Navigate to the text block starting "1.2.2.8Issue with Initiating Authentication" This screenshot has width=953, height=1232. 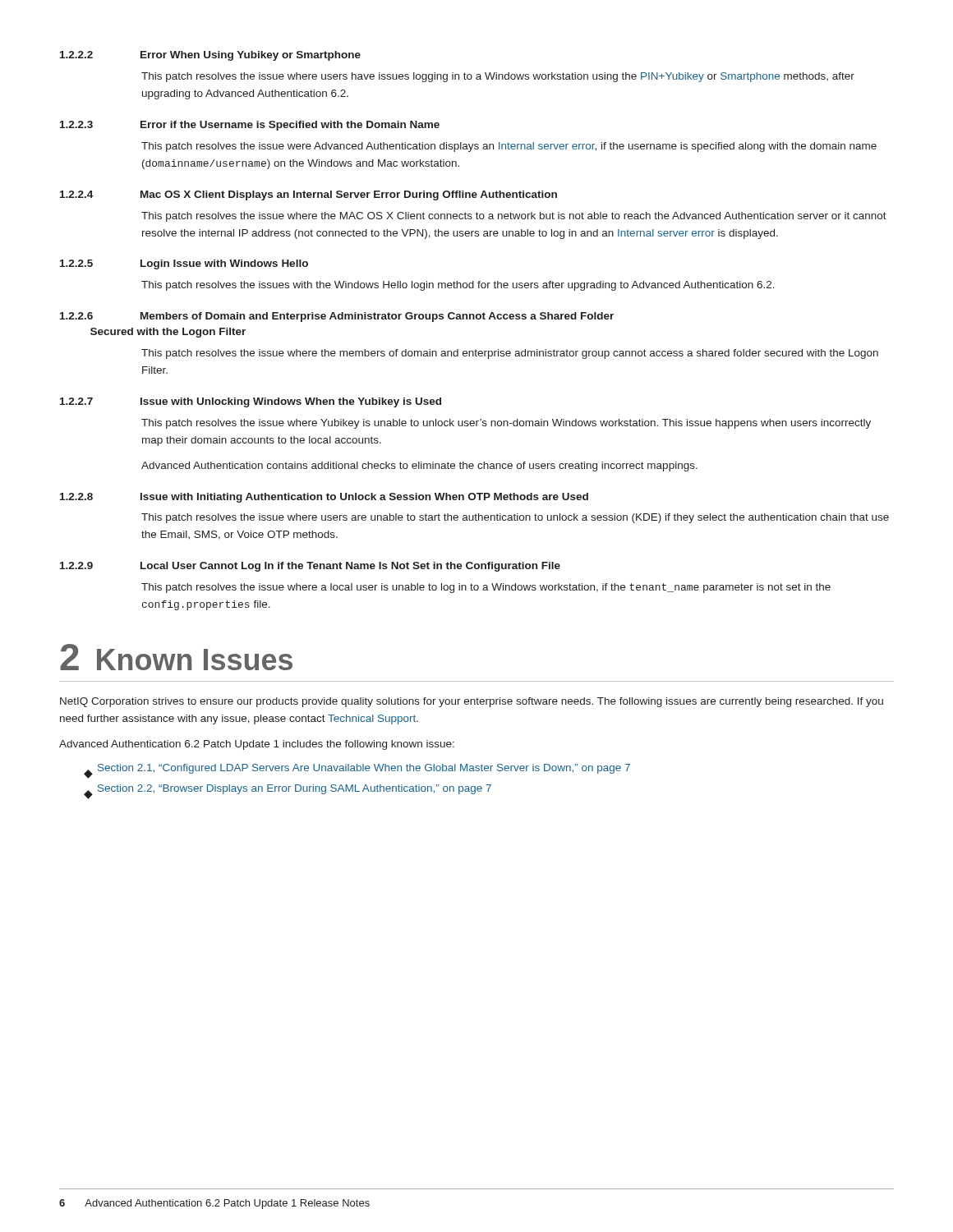tap(324, 497)
